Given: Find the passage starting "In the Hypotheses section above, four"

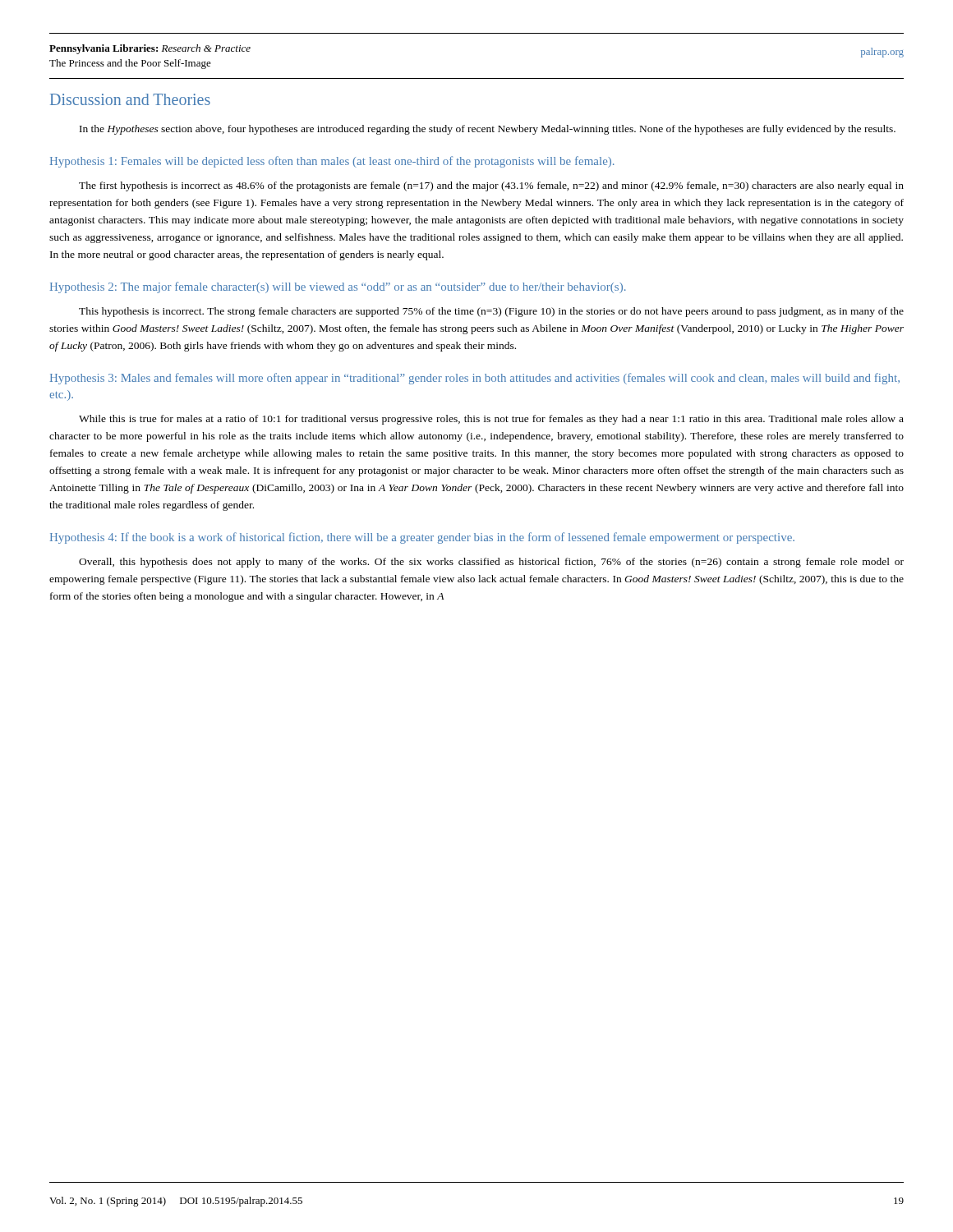Looking at the screenshot, I should click(476, 129).
